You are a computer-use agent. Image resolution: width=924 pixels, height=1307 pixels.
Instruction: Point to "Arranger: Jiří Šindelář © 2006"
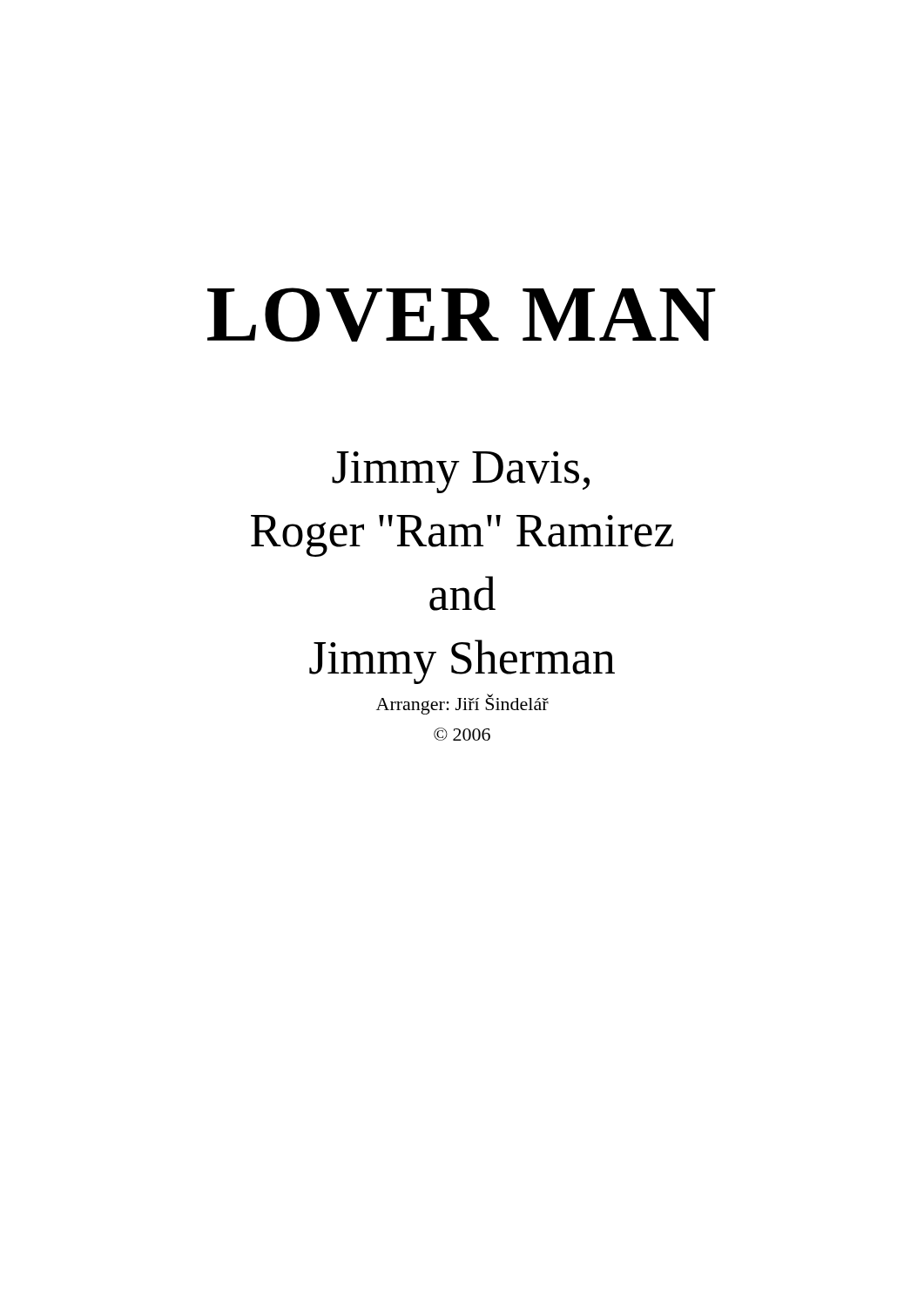(x=462, y=719)
